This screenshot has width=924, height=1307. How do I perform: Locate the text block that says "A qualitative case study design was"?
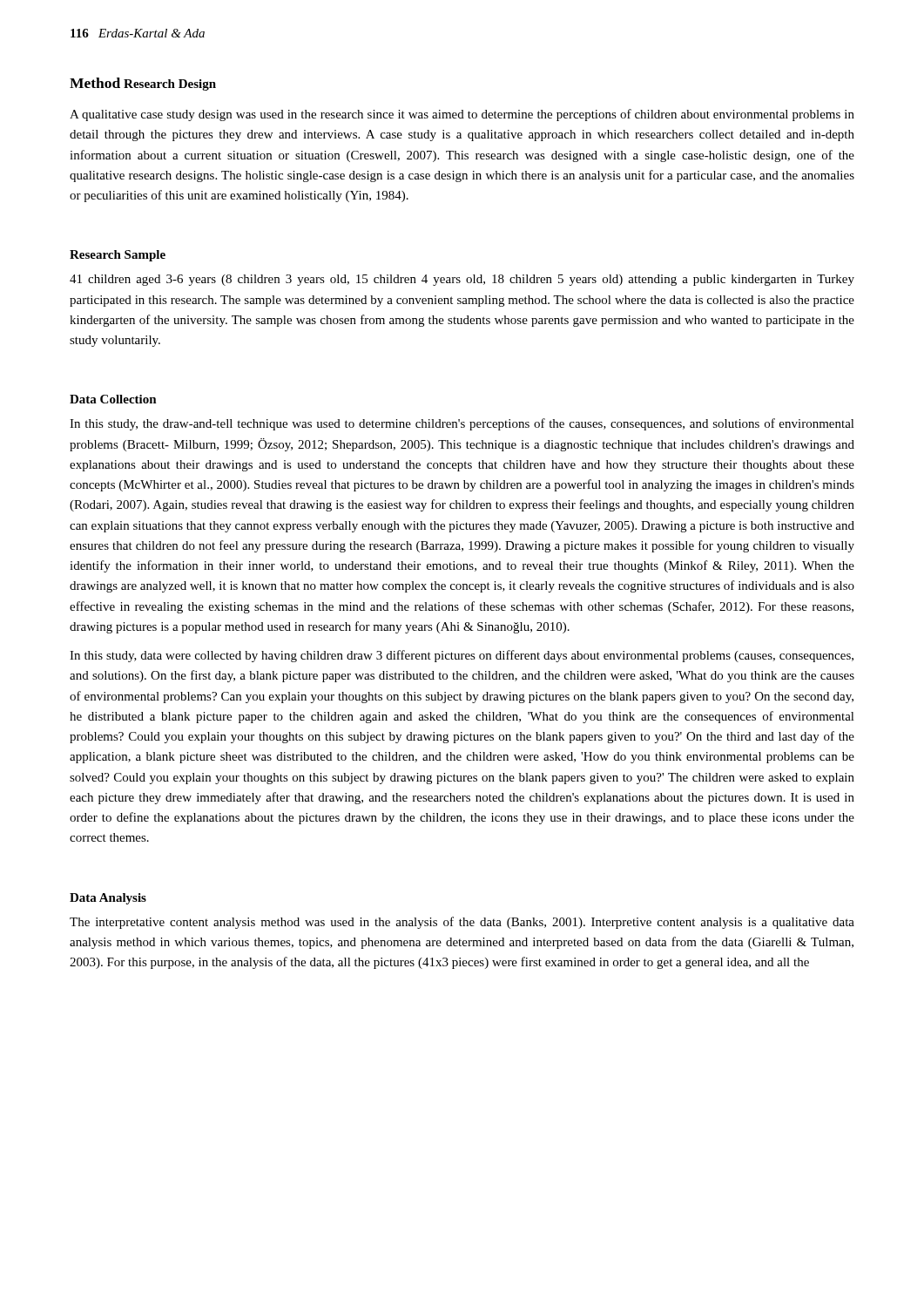coord(462,155)
